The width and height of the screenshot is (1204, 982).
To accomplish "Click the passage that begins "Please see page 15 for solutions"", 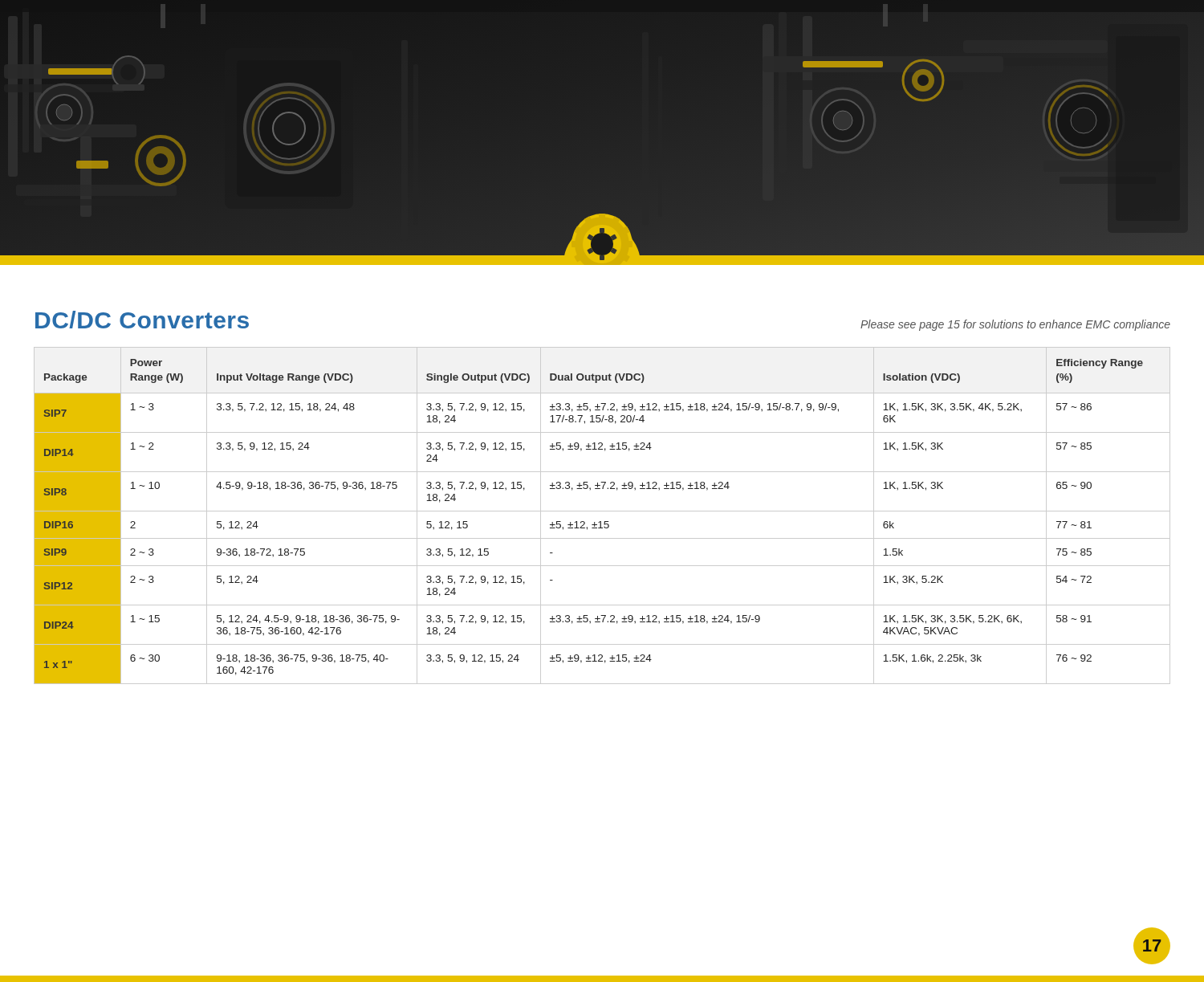I will click(1015, 324).
